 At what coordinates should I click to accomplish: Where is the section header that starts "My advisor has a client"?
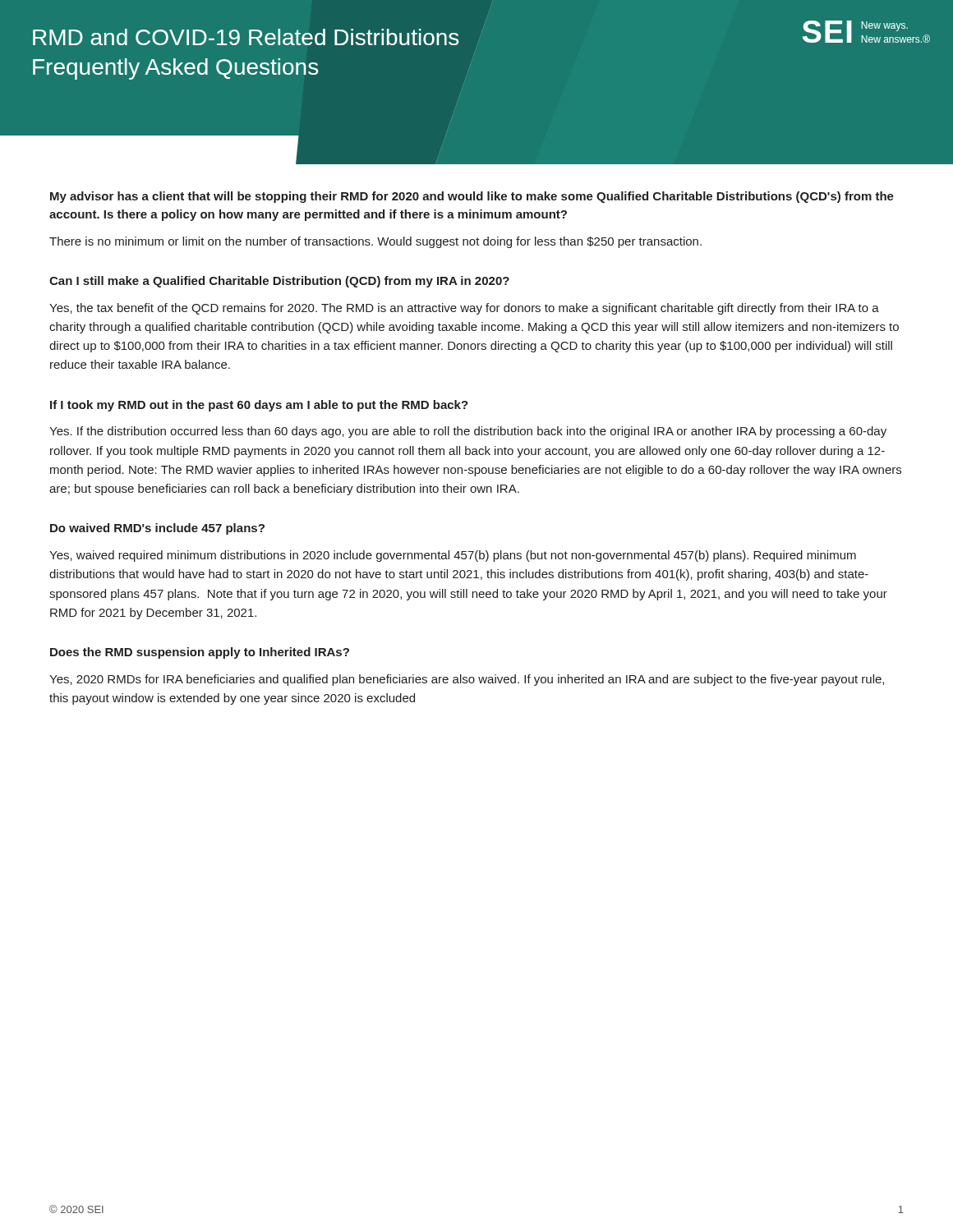[x=472, y=205]
